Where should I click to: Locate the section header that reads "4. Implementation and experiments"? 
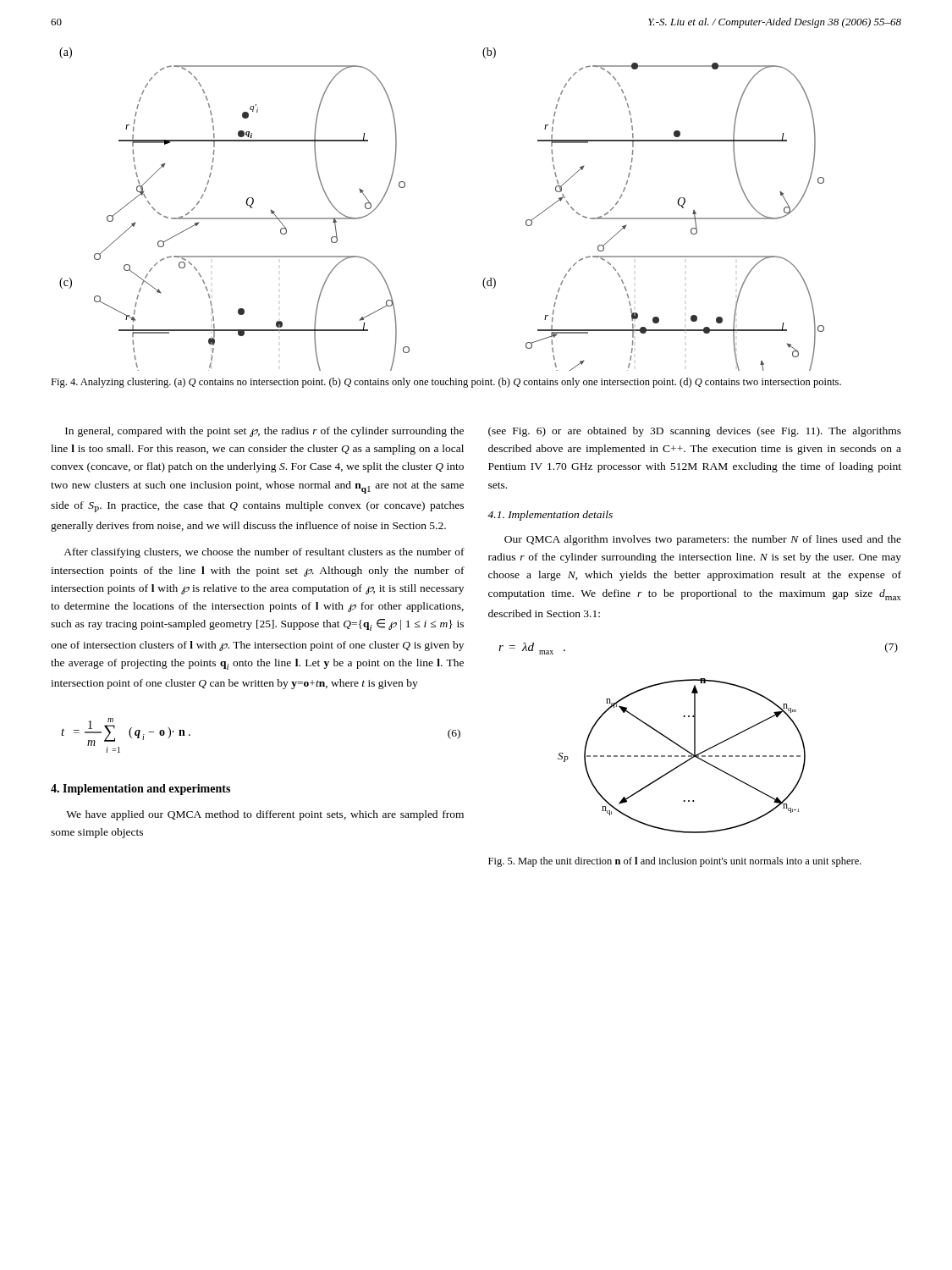(x=141, y=789)
